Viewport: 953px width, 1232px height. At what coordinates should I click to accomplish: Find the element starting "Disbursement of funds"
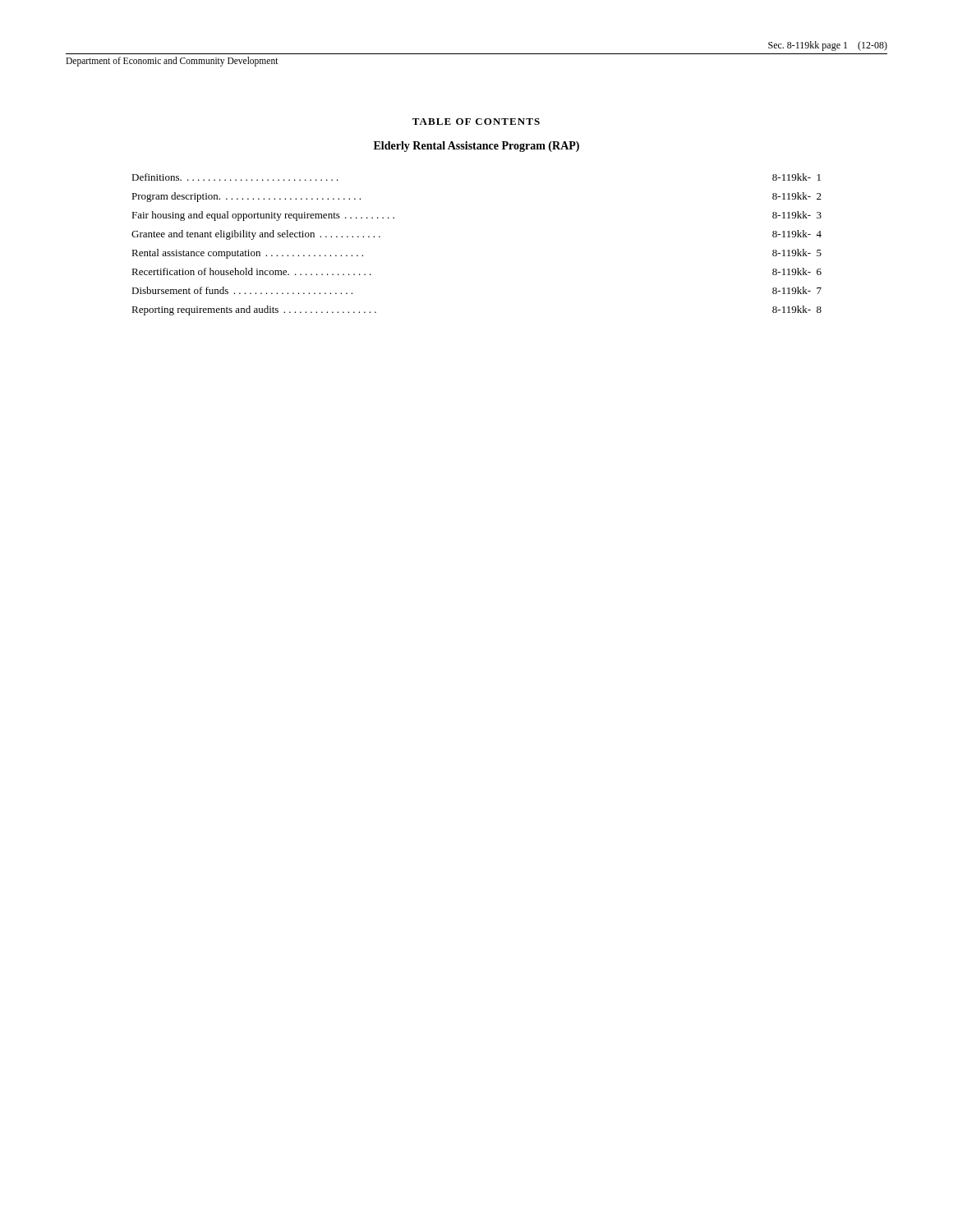coord(179,290)
